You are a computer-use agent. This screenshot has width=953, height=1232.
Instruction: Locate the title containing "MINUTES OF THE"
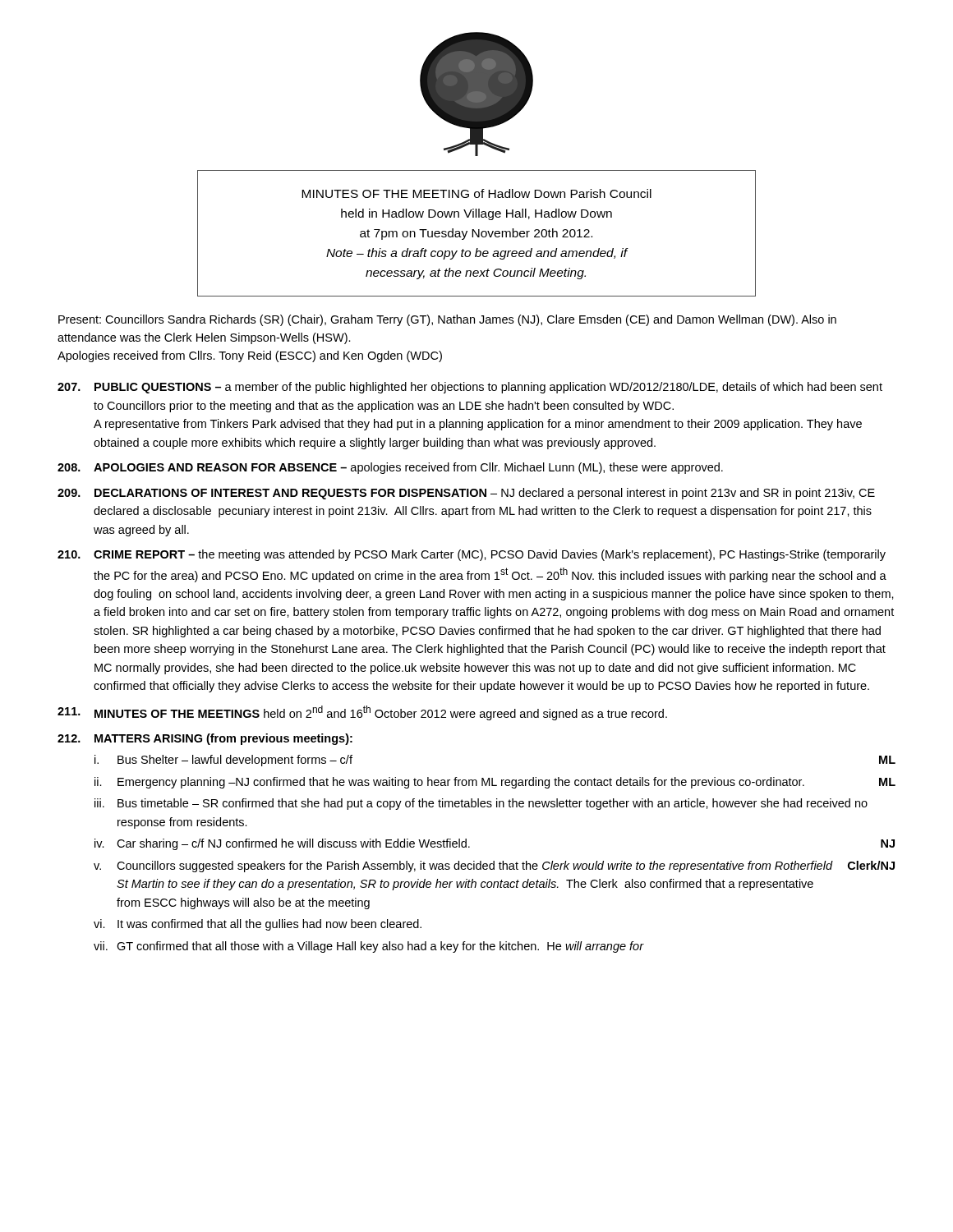point(476,233)
